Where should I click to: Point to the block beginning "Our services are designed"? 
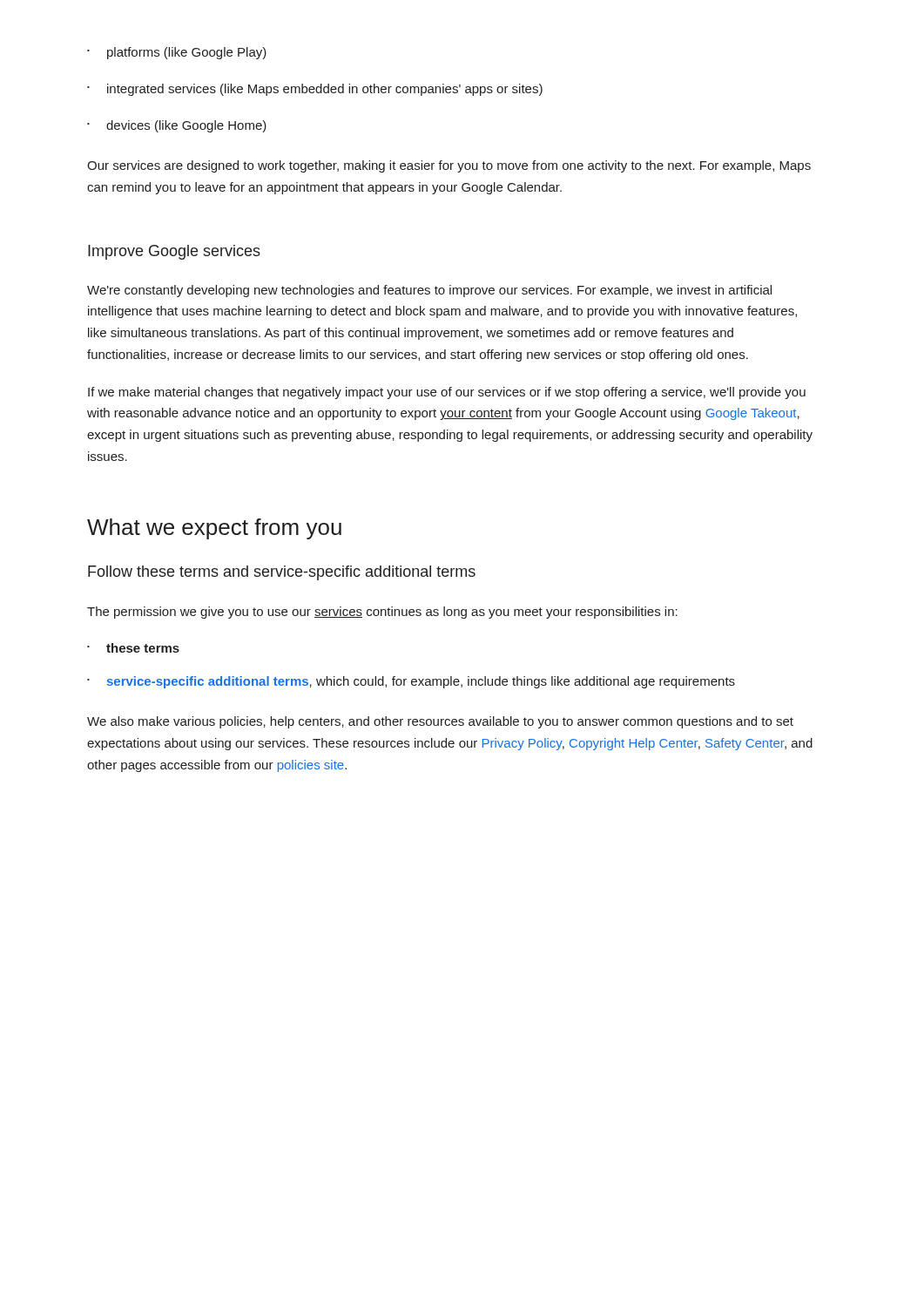[449, 176]
